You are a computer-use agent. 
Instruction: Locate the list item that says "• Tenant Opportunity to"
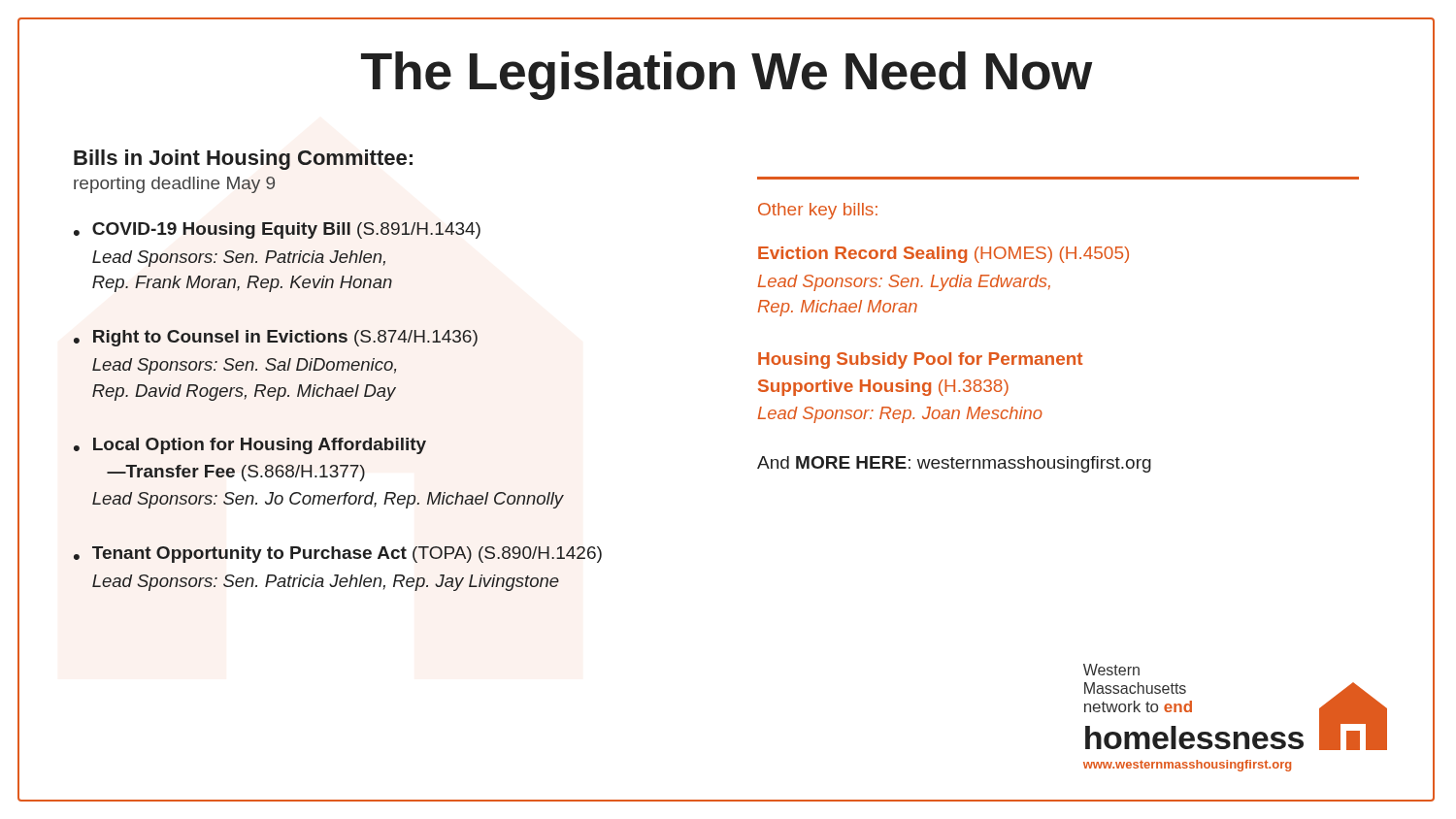338,567
